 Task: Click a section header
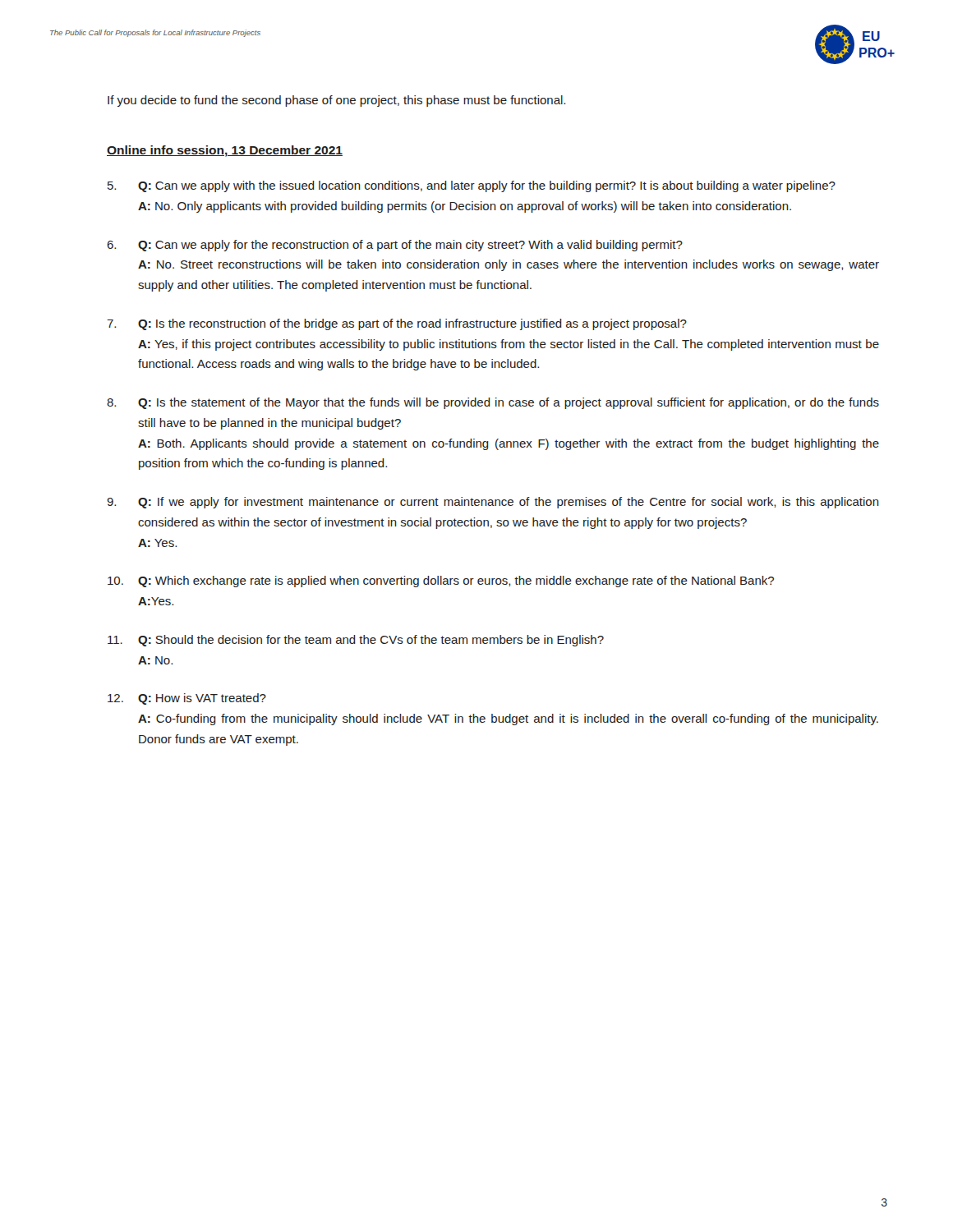(x=225, y=150)
